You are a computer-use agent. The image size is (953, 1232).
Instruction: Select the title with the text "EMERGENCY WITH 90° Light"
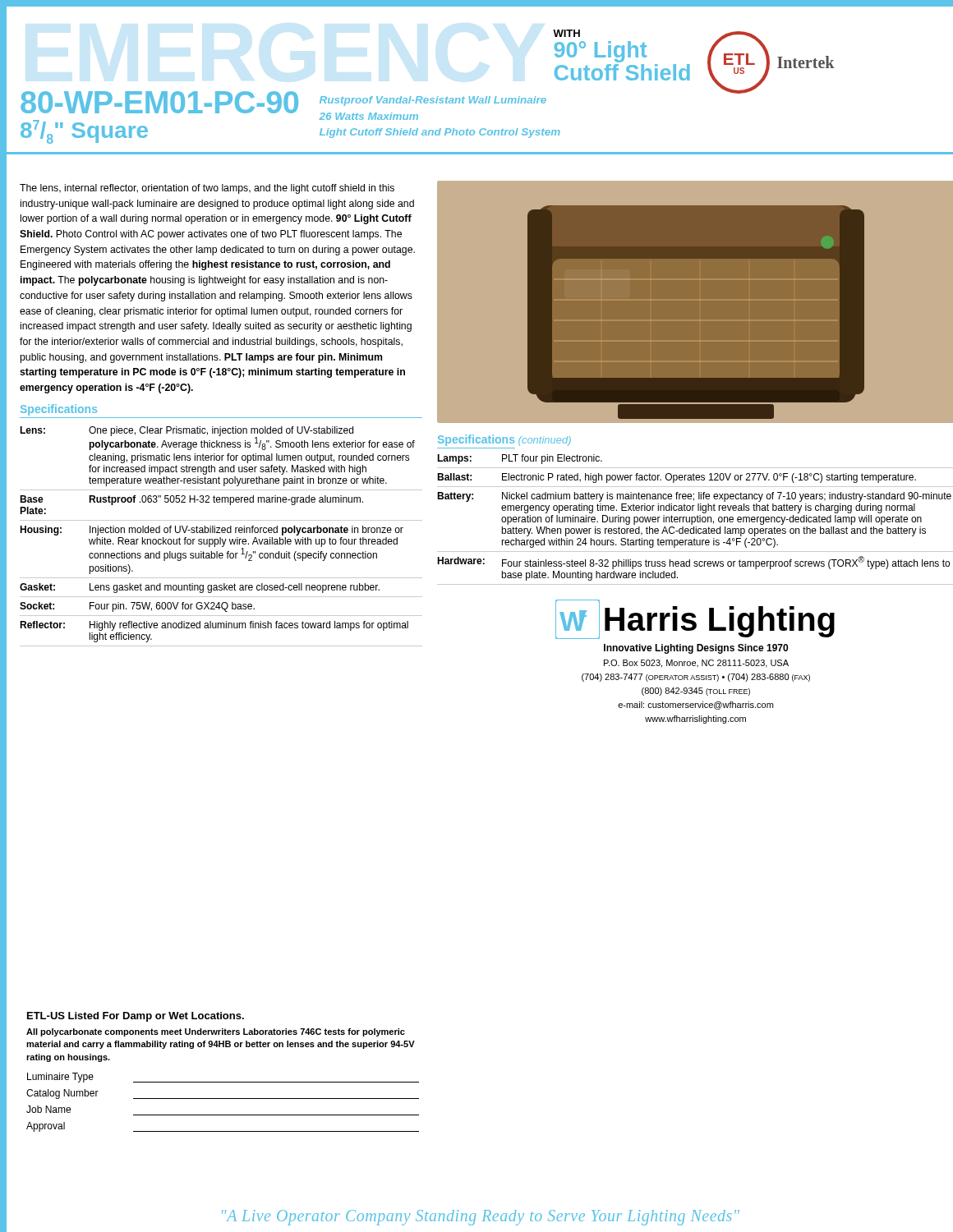coord(164,92)
